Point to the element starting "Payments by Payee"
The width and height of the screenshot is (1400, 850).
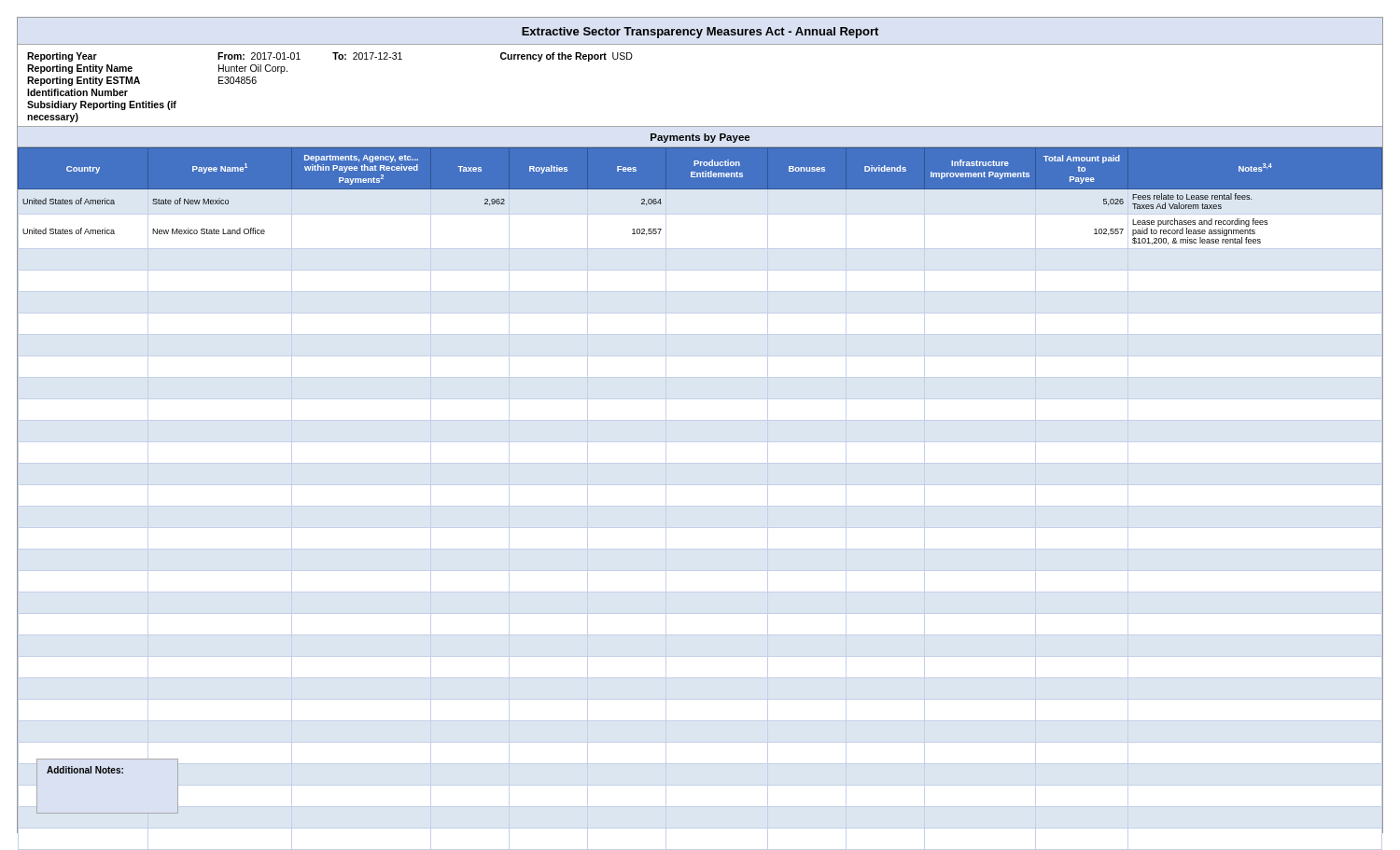[700, 137]
